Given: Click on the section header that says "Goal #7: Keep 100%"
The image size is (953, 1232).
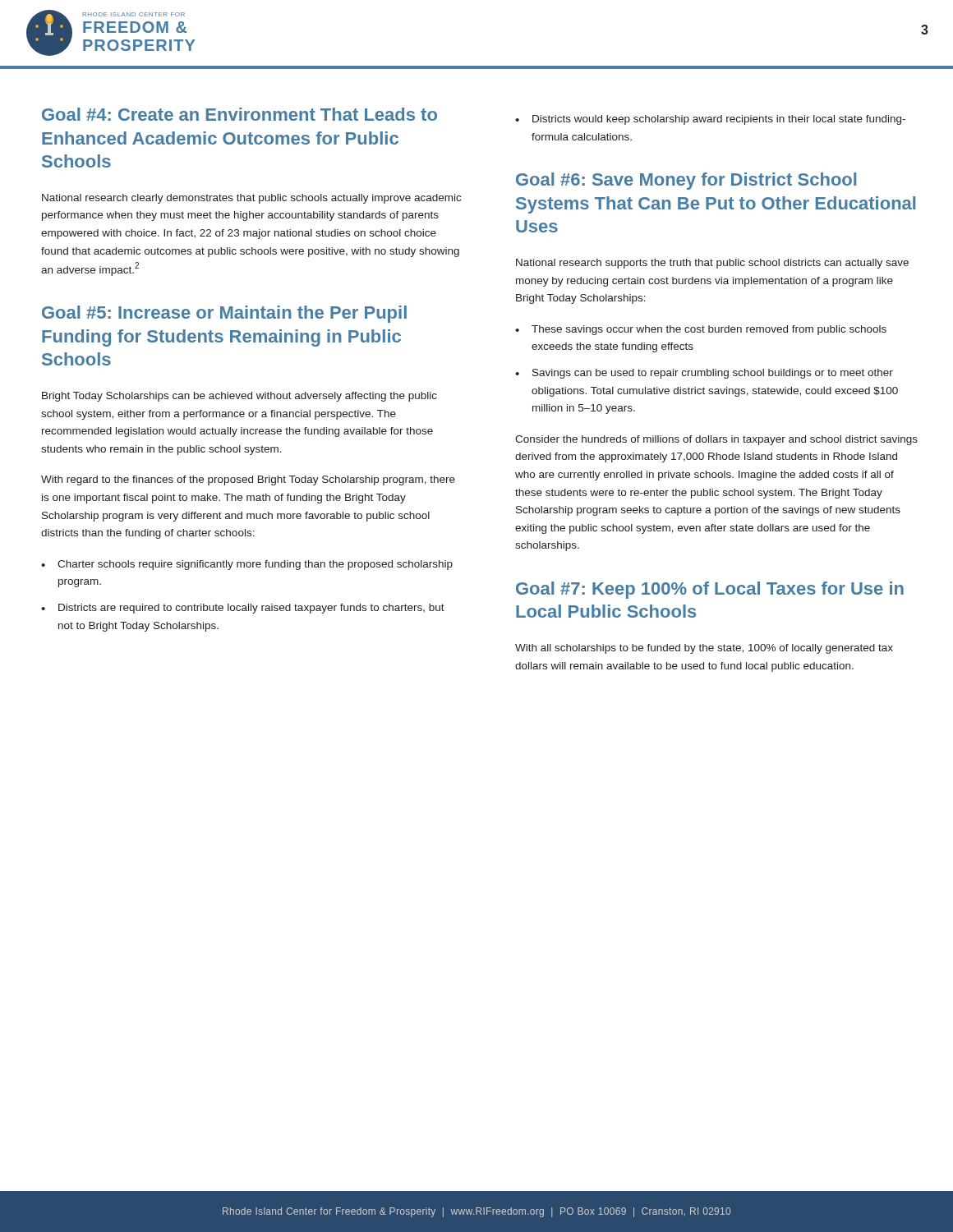Looking at the screenshot, I should click(x=710, y=600).
